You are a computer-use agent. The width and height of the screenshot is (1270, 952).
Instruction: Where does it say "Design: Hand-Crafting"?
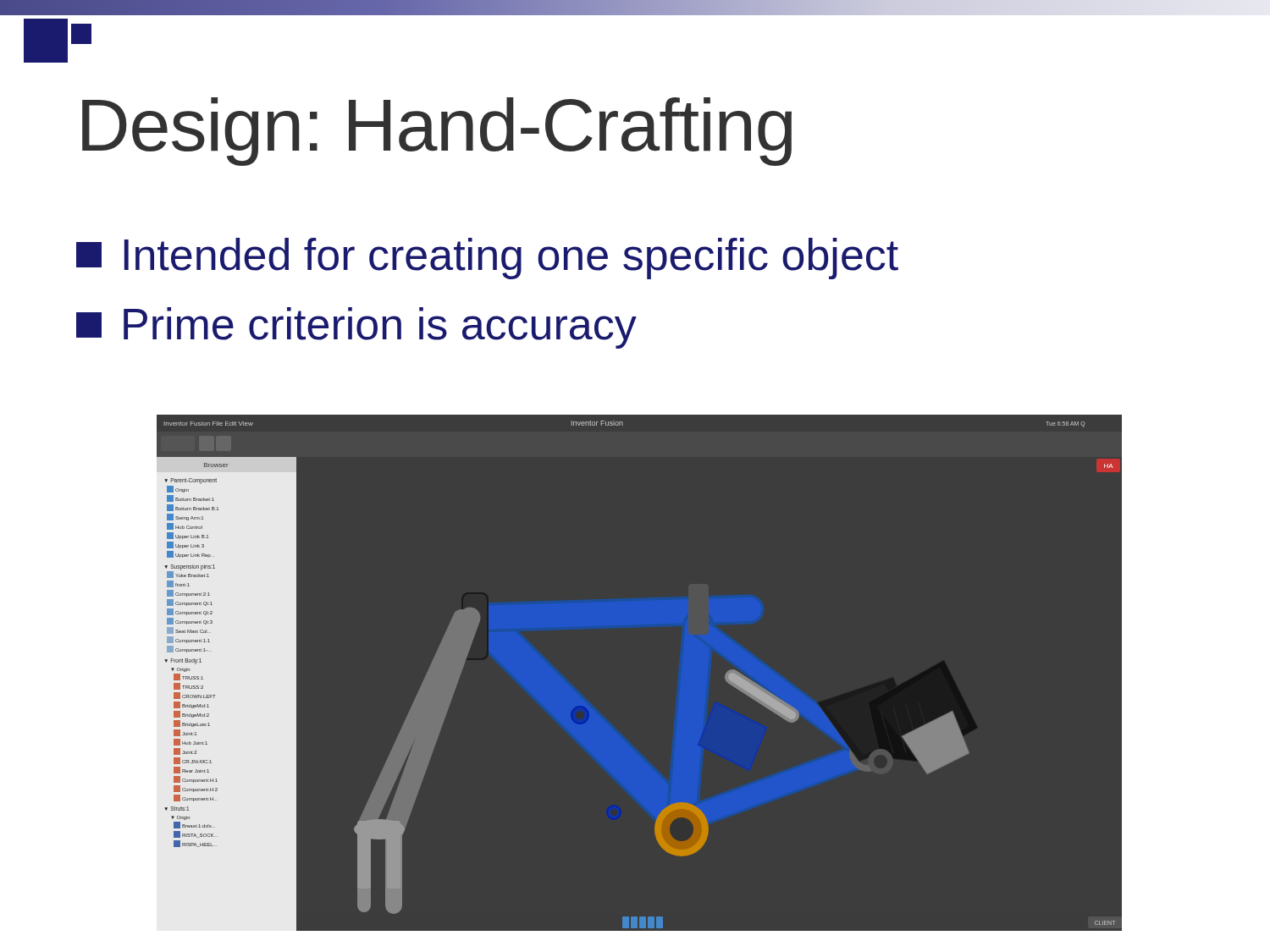pyautogui.click(x=436, y=126)
